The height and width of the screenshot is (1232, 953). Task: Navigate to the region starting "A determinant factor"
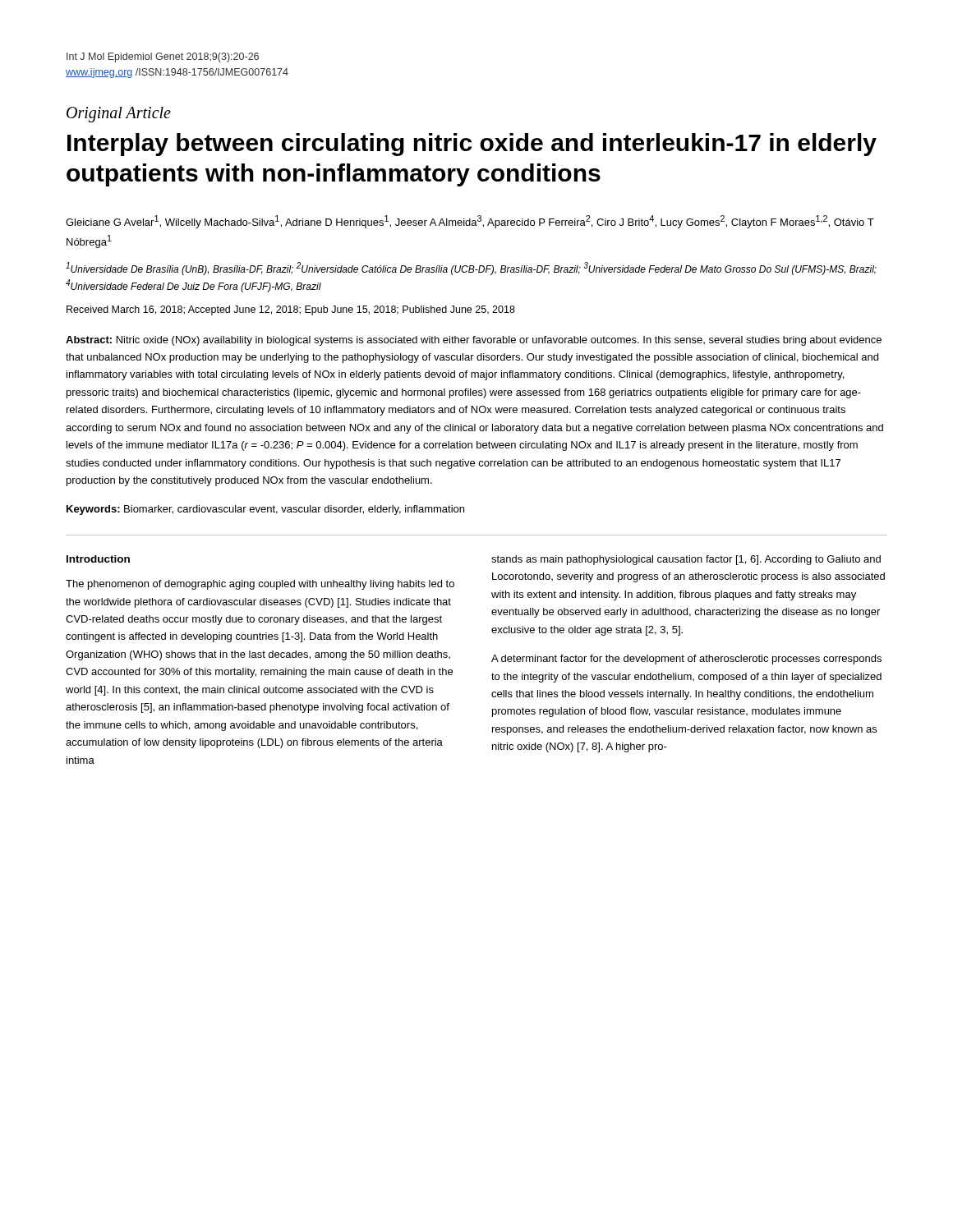687,702
